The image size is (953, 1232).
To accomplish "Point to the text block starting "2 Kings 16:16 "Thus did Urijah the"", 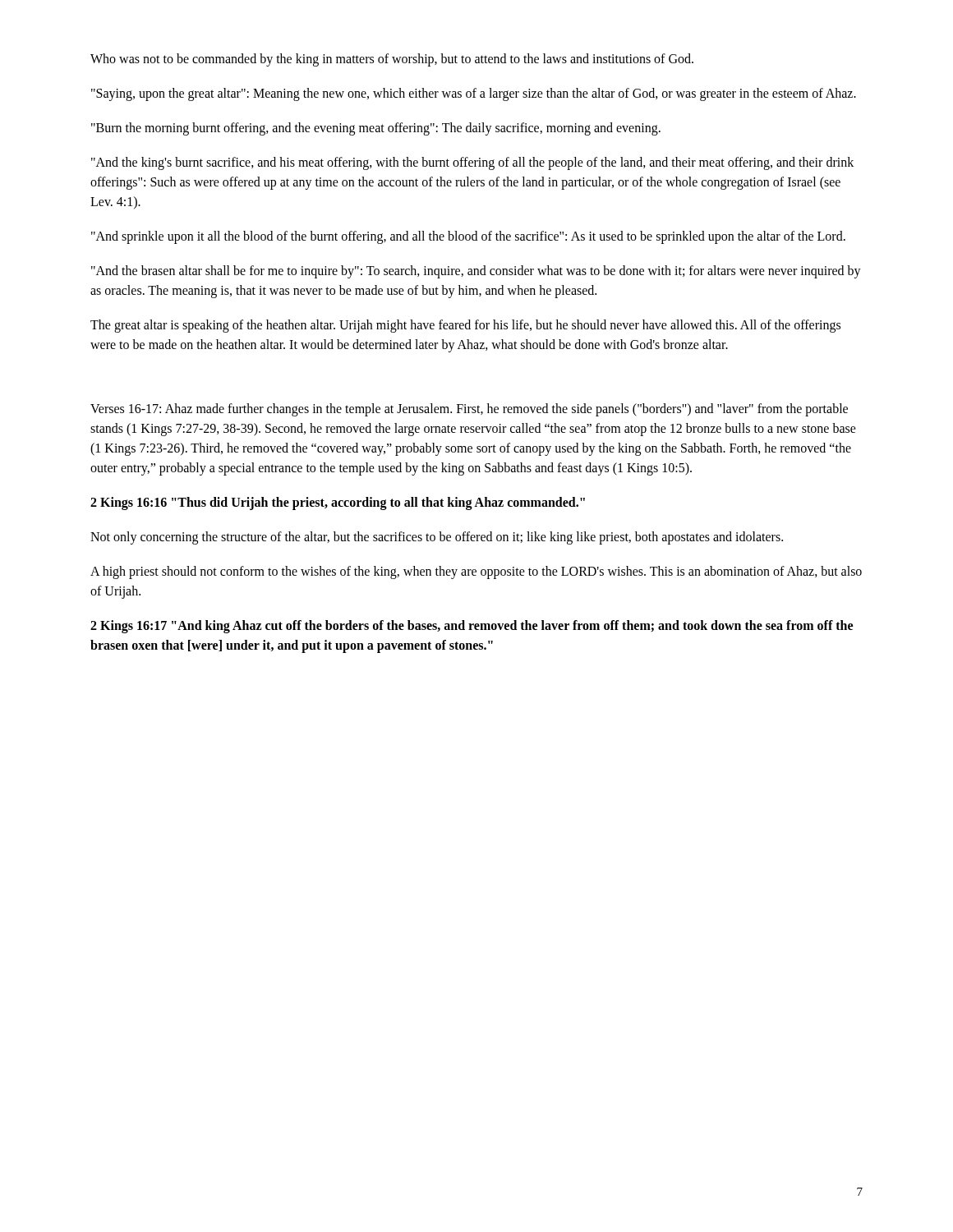I will 338,502.
